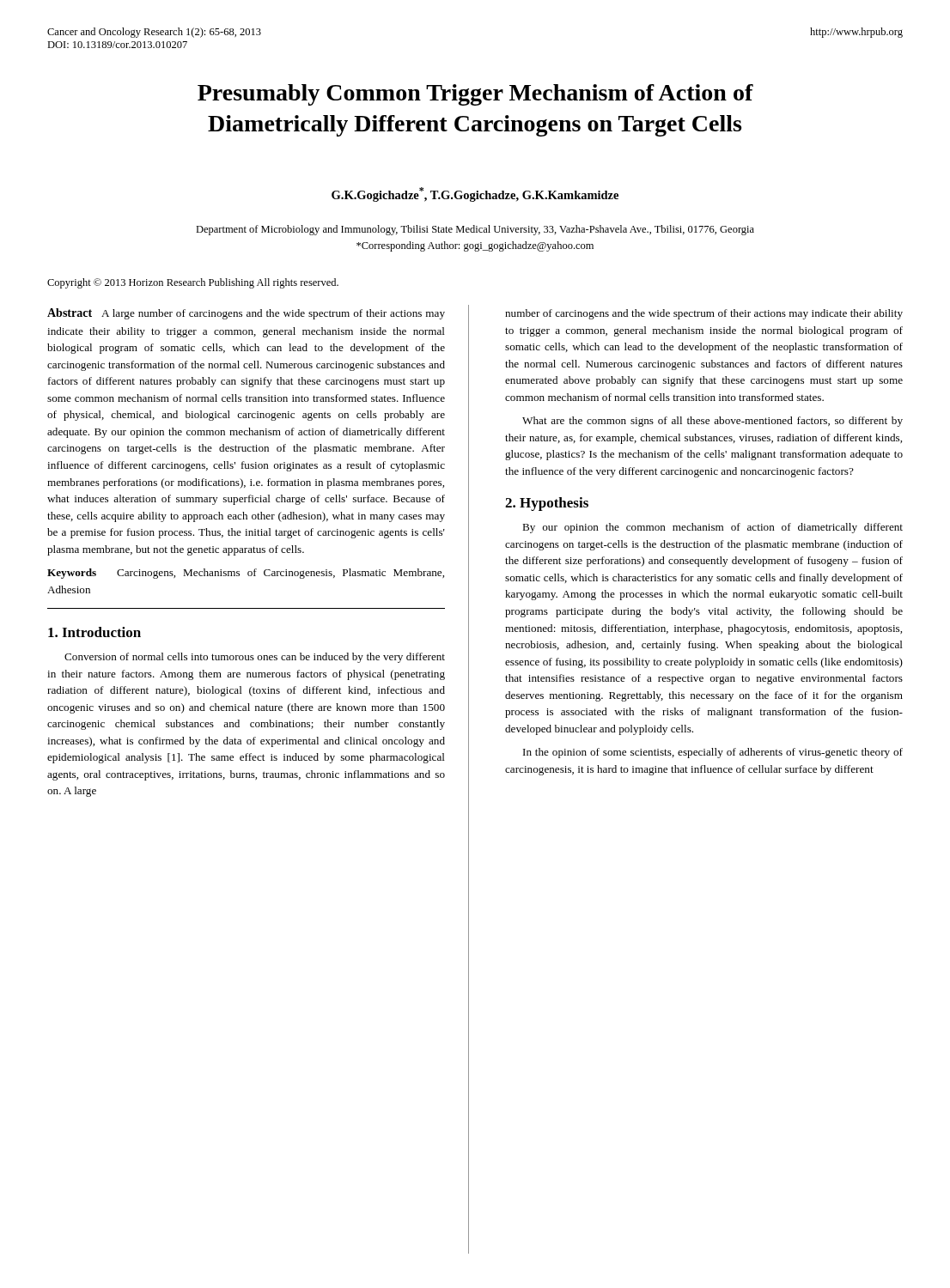Find the title
Screen dimensions: 1288x950
[x=475, y=109]
